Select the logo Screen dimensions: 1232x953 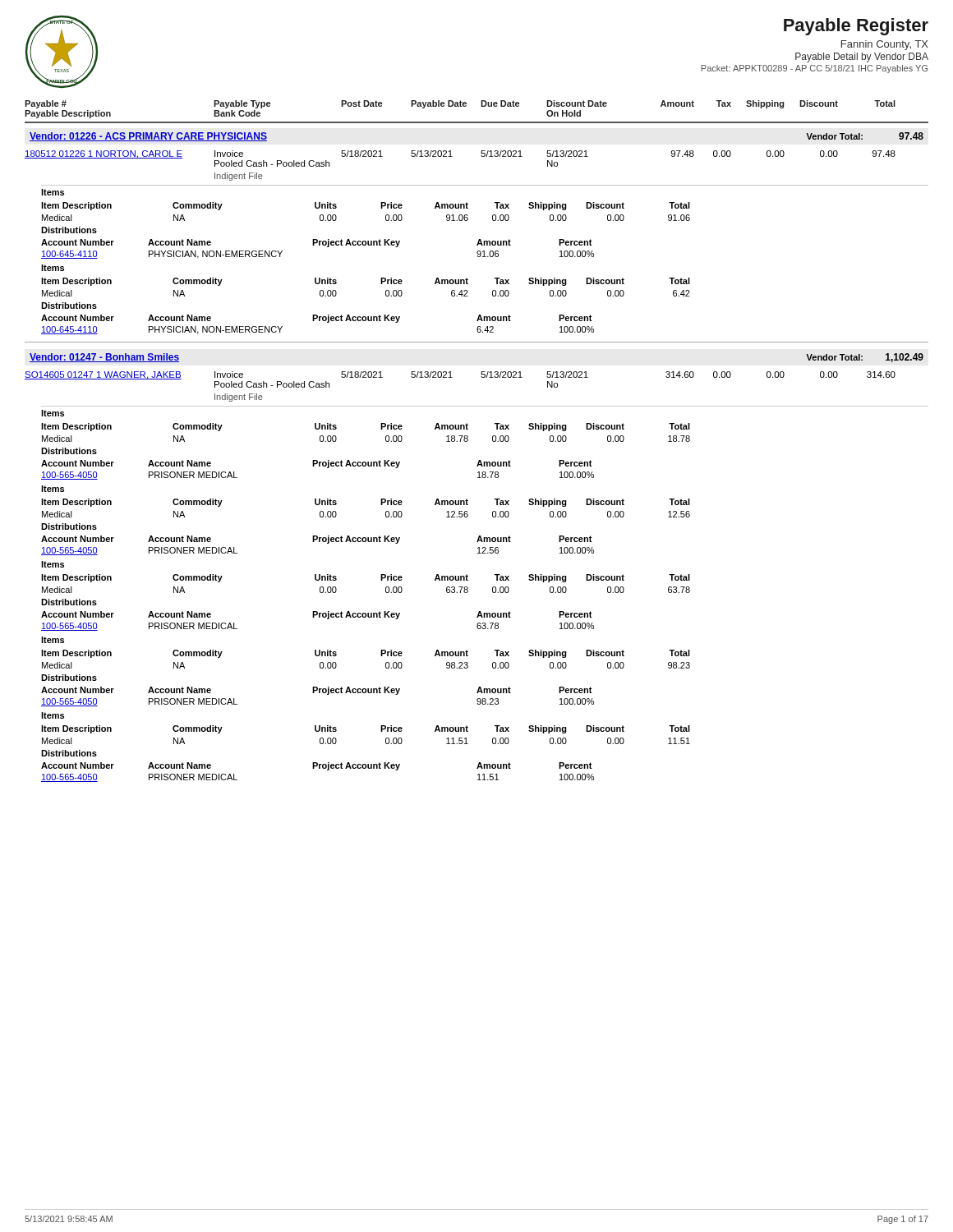point(62,52)
